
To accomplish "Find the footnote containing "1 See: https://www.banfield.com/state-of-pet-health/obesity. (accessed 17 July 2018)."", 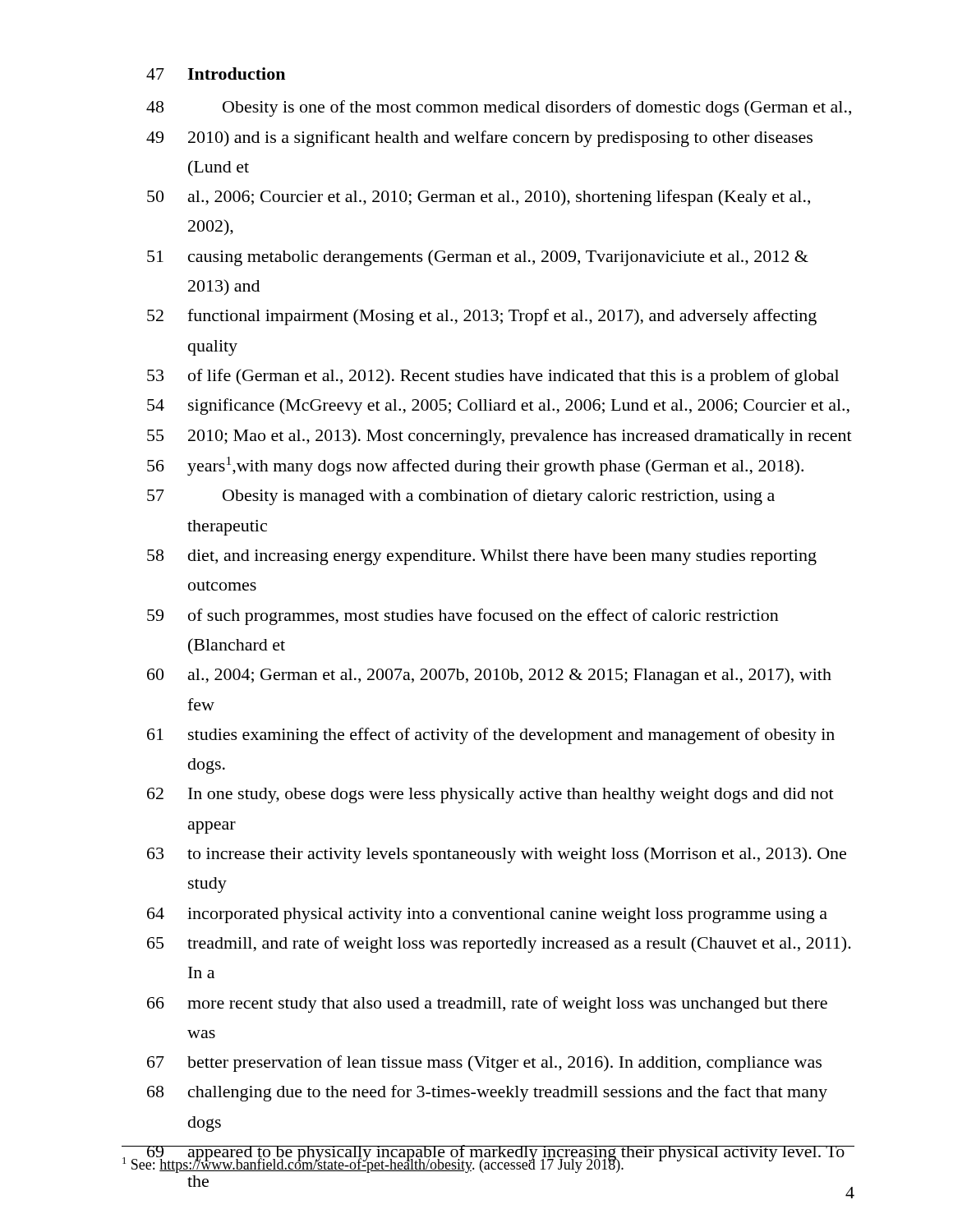I will 488,1165.
